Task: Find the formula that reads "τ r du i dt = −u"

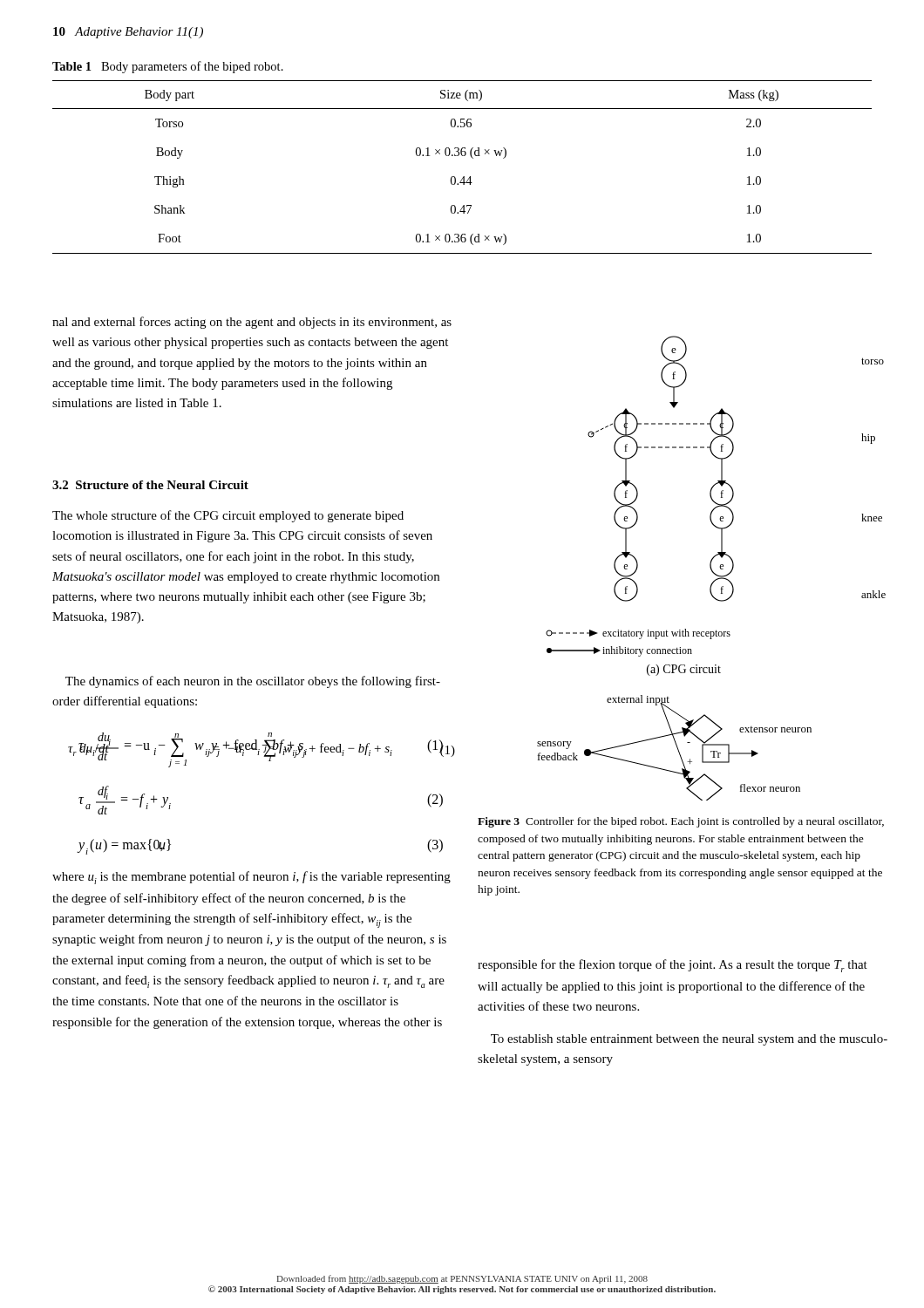Action: coord(254,746)
